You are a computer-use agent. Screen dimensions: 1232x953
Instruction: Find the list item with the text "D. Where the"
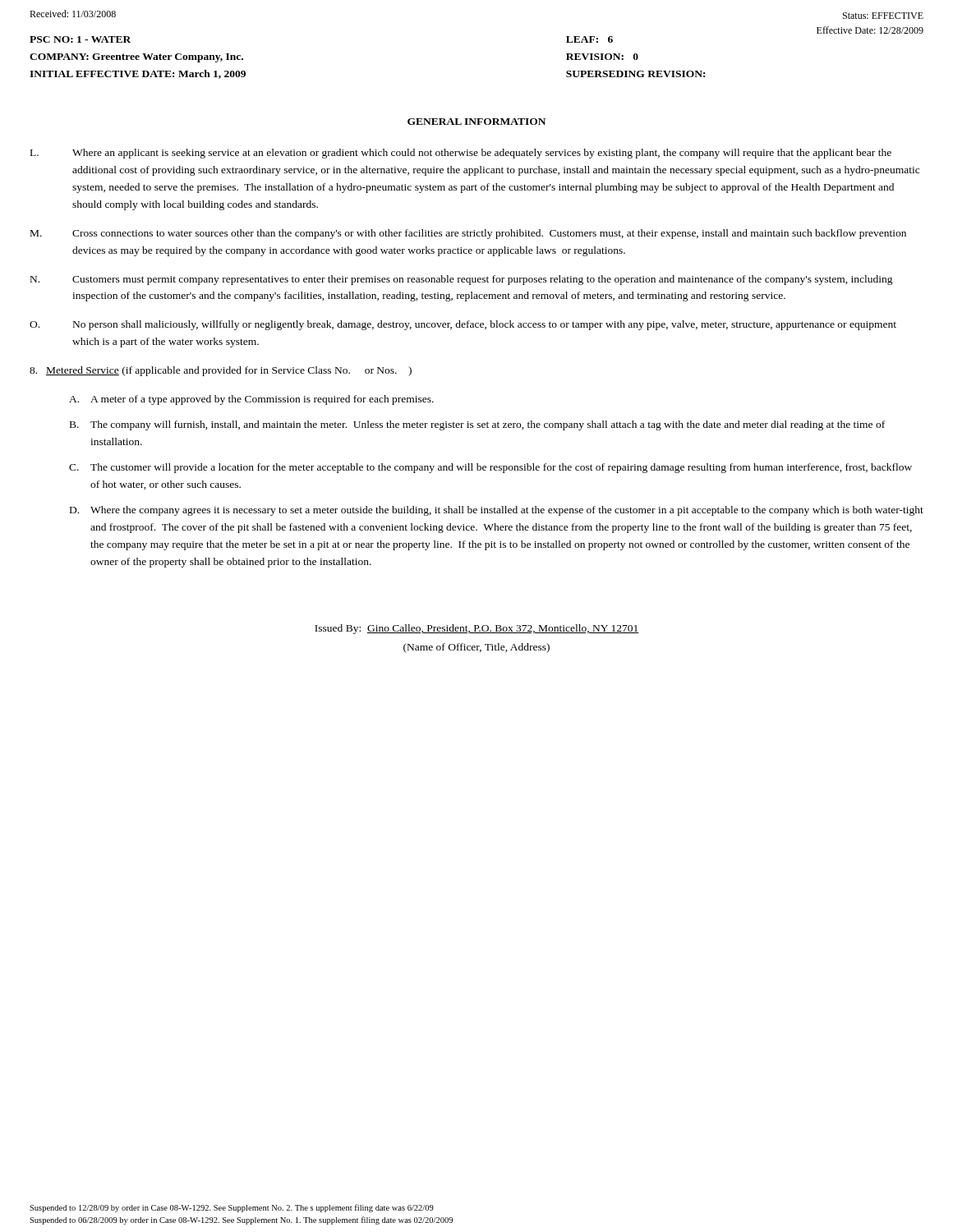pos(496,536)
